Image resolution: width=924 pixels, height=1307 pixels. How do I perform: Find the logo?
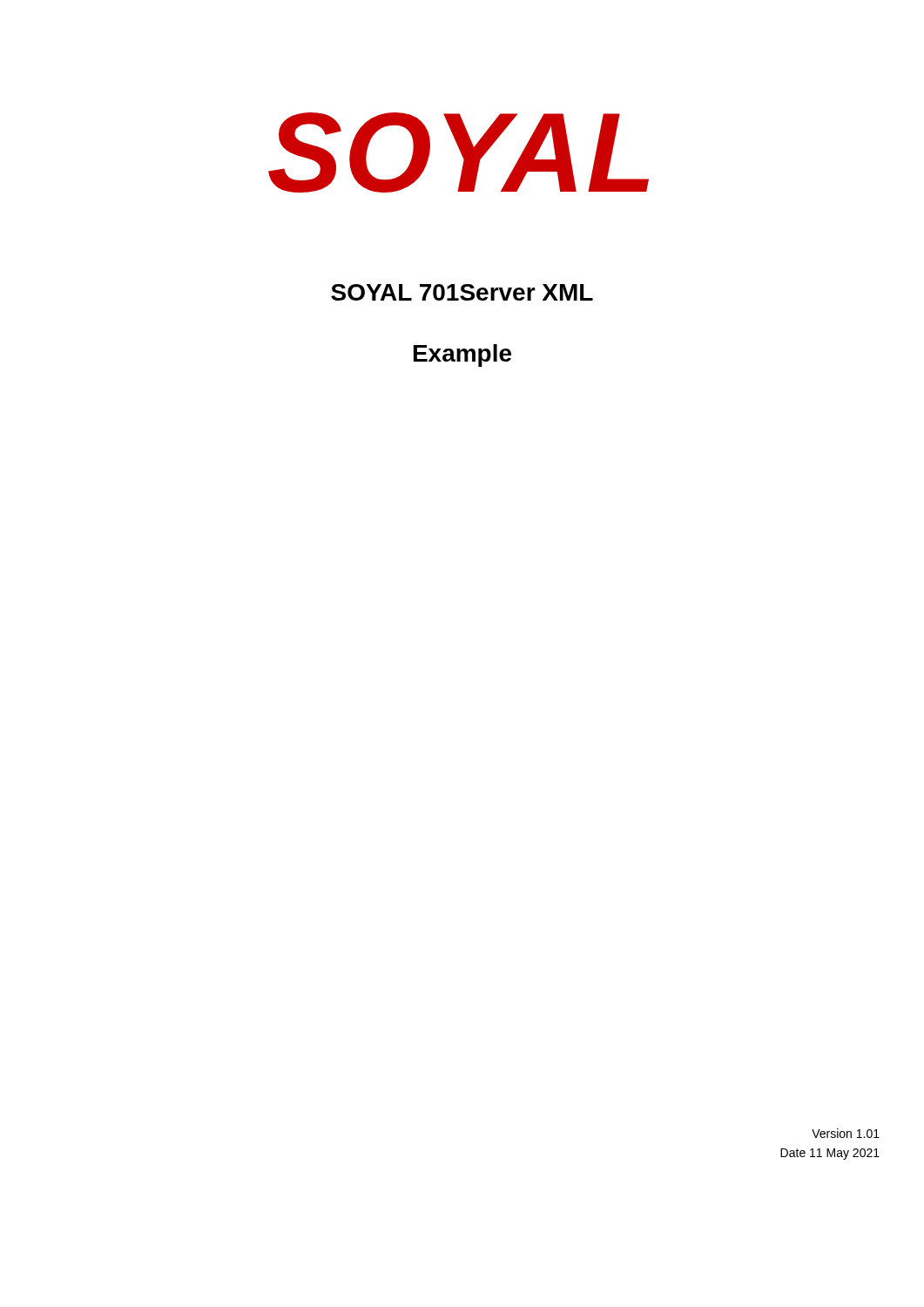click(462, 153)
